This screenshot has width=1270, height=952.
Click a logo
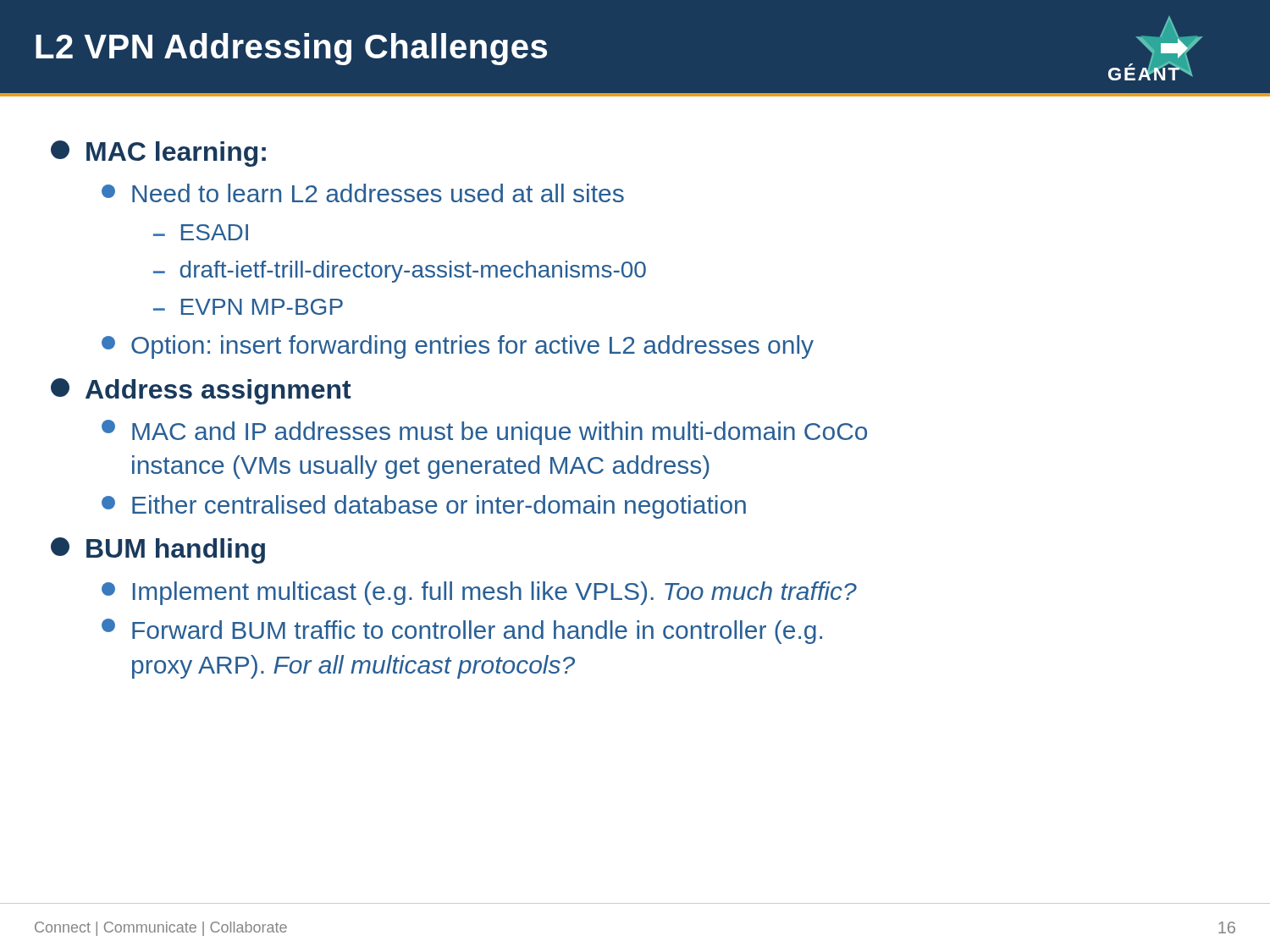point(1168,47)
